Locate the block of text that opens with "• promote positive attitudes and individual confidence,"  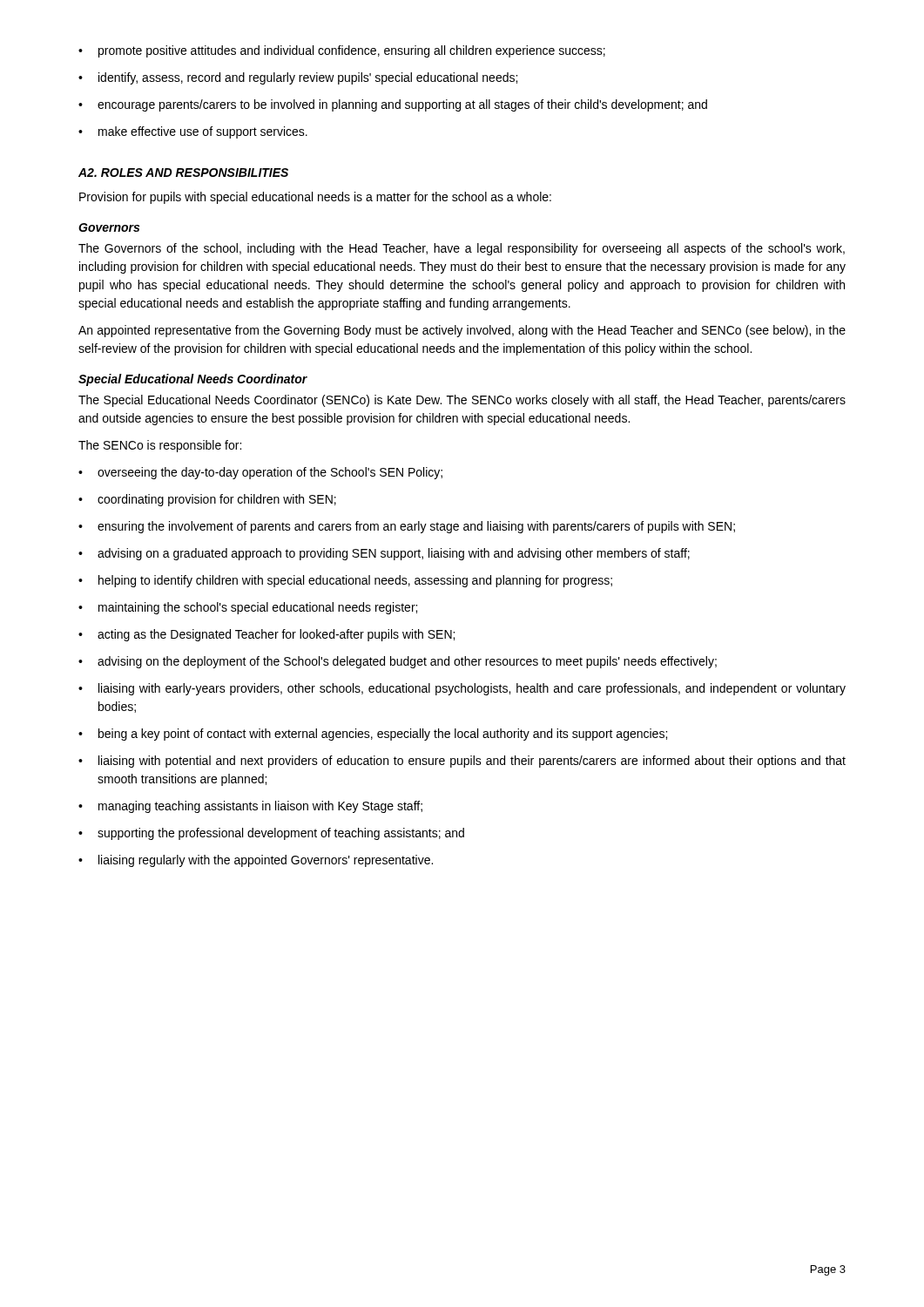[x=462, y=51]
